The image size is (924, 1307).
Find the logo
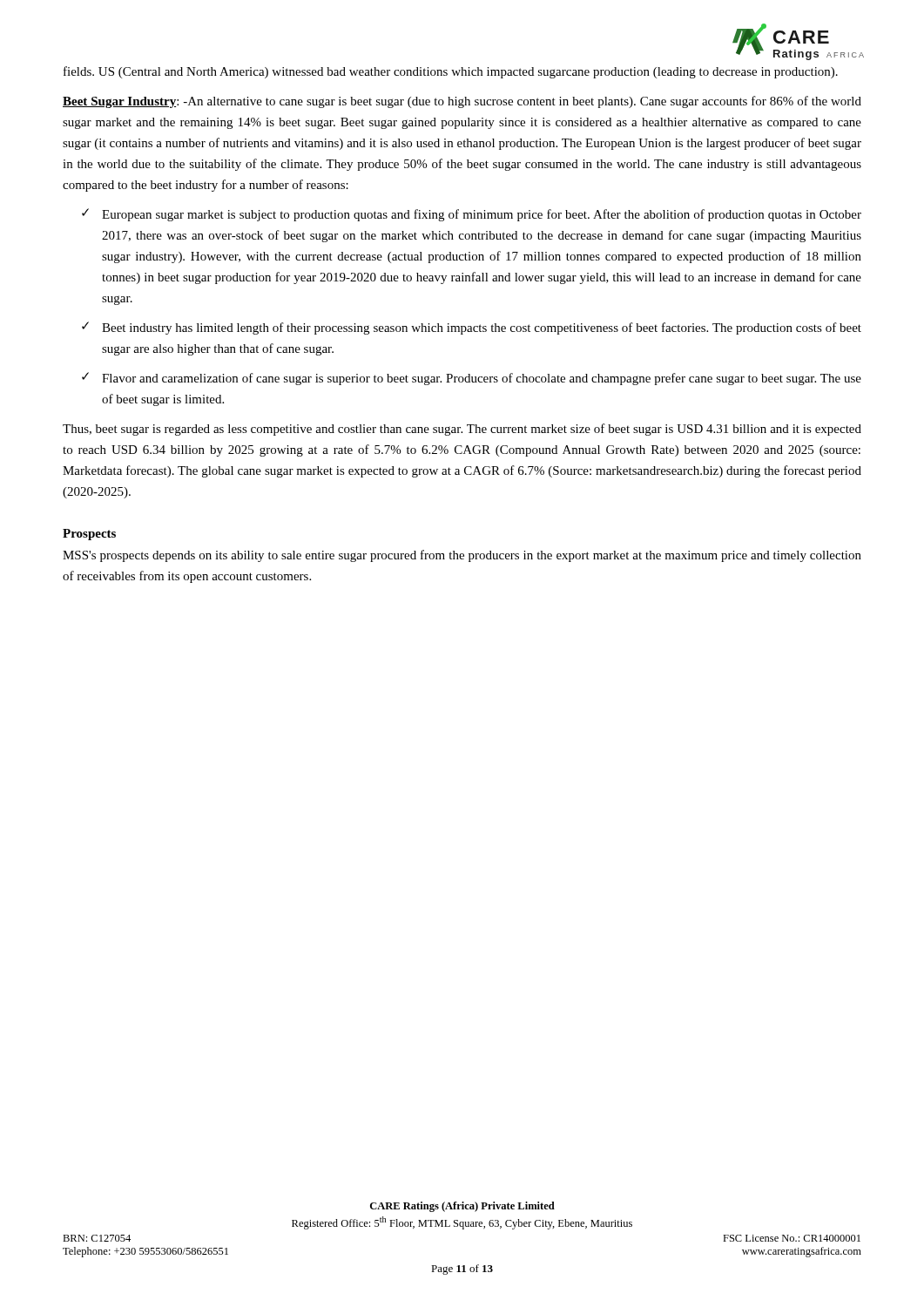click(800, 44)
